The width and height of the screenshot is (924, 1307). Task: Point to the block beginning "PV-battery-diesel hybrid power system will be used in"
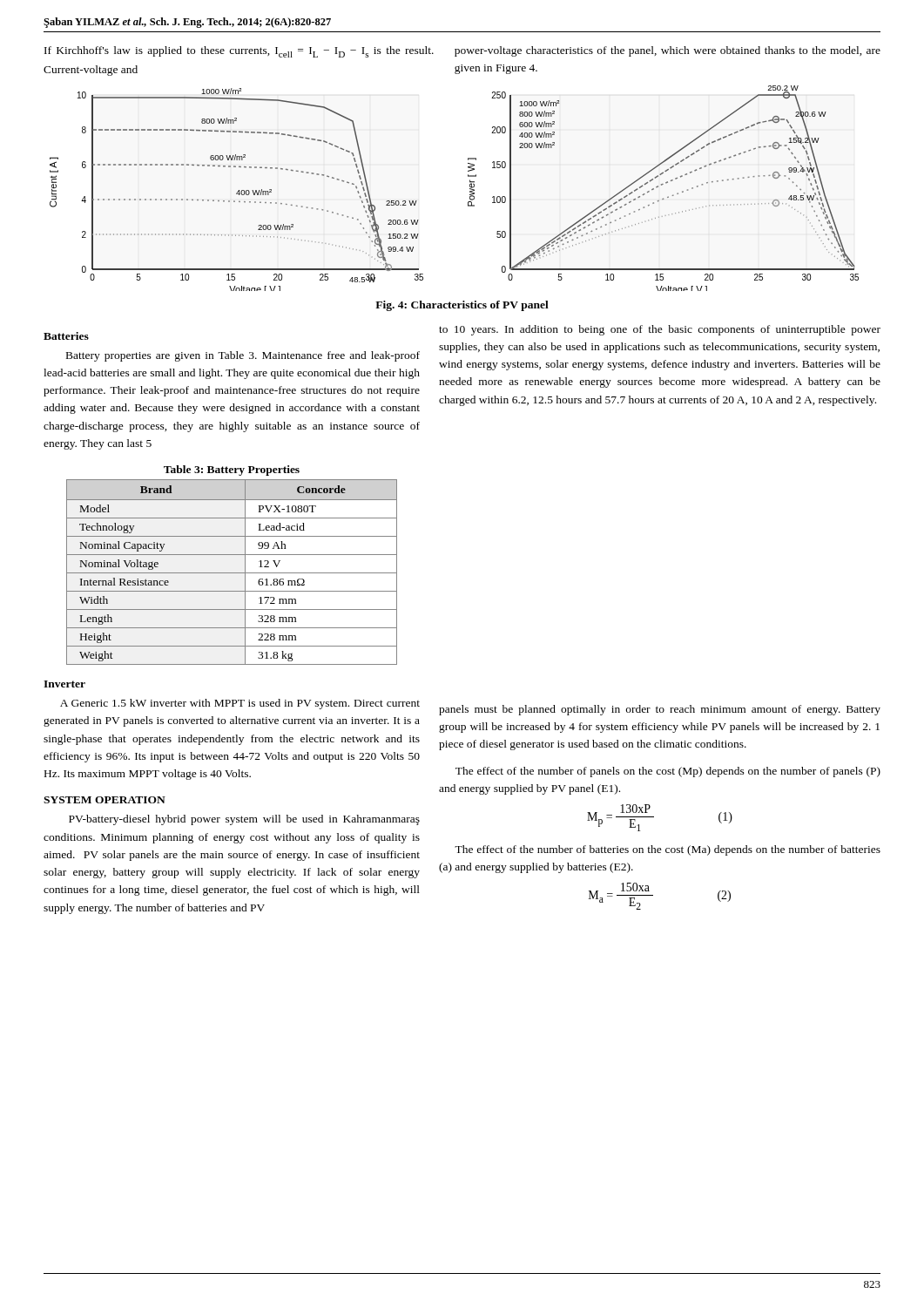(x=232, y=863)
